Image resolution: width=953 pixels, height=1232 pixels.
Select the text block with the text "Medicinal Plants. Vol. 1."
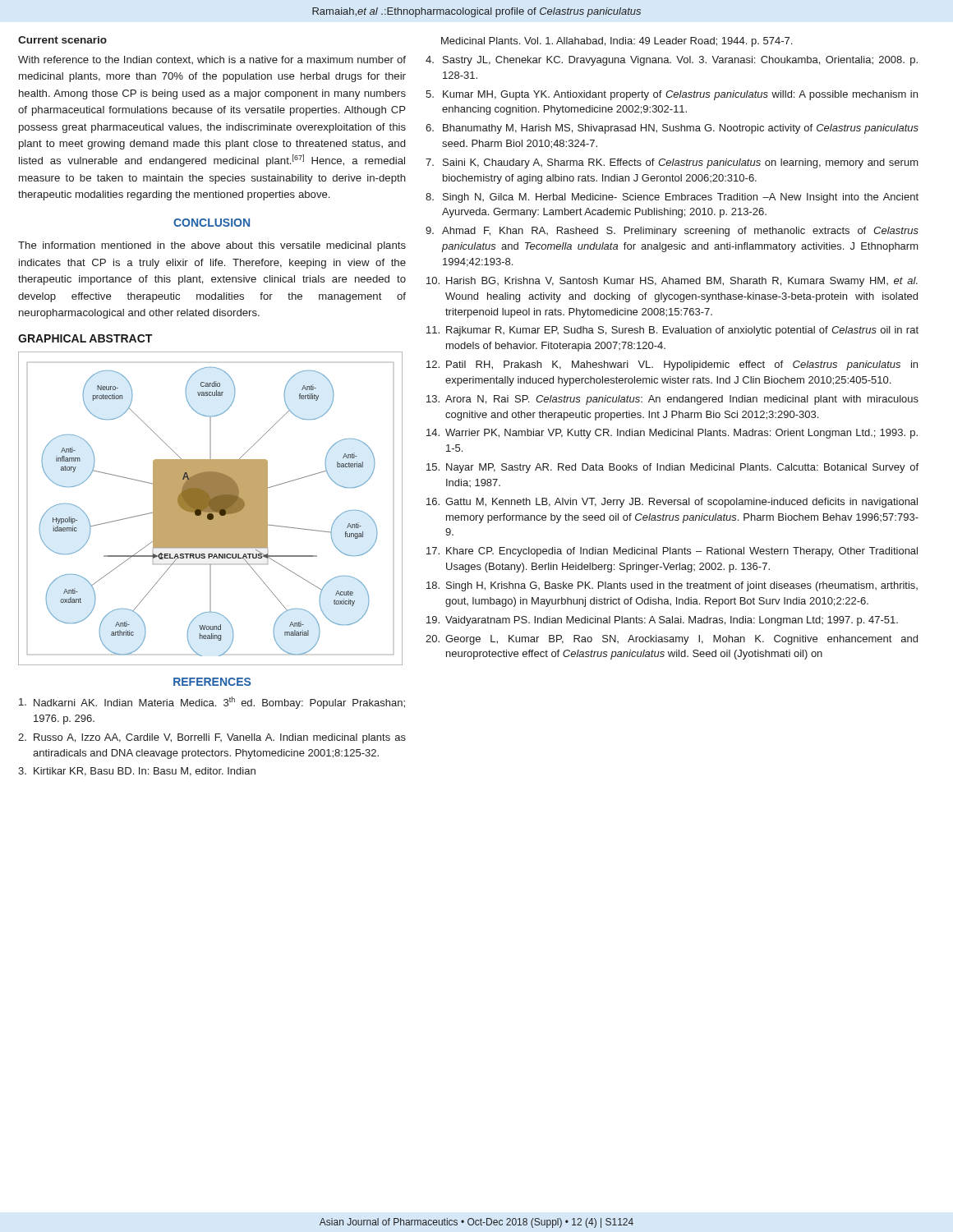click(x=617, y=41)
